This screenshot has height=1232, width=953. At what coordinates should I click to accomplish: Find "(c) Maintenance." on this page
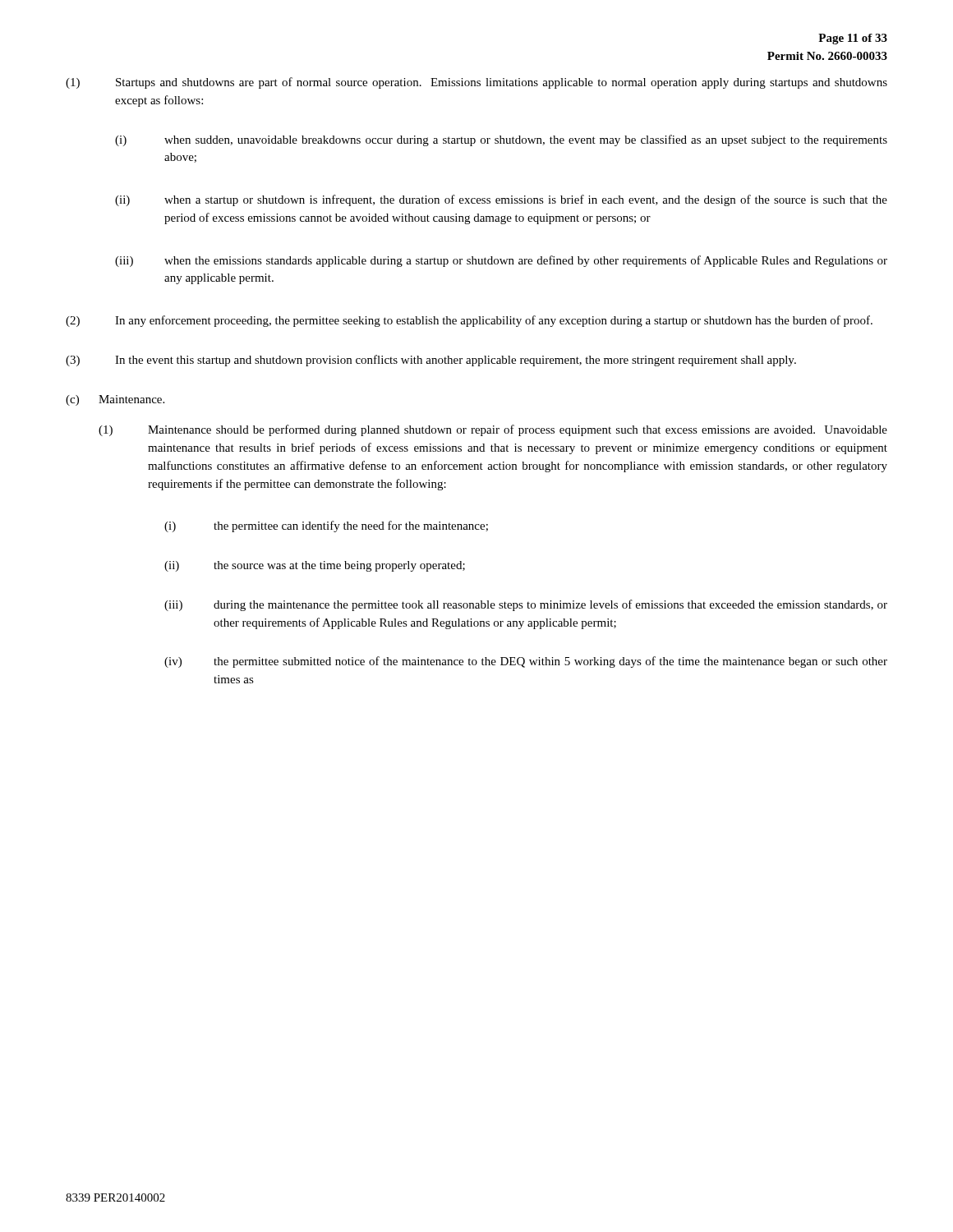(x=115, y=400)
